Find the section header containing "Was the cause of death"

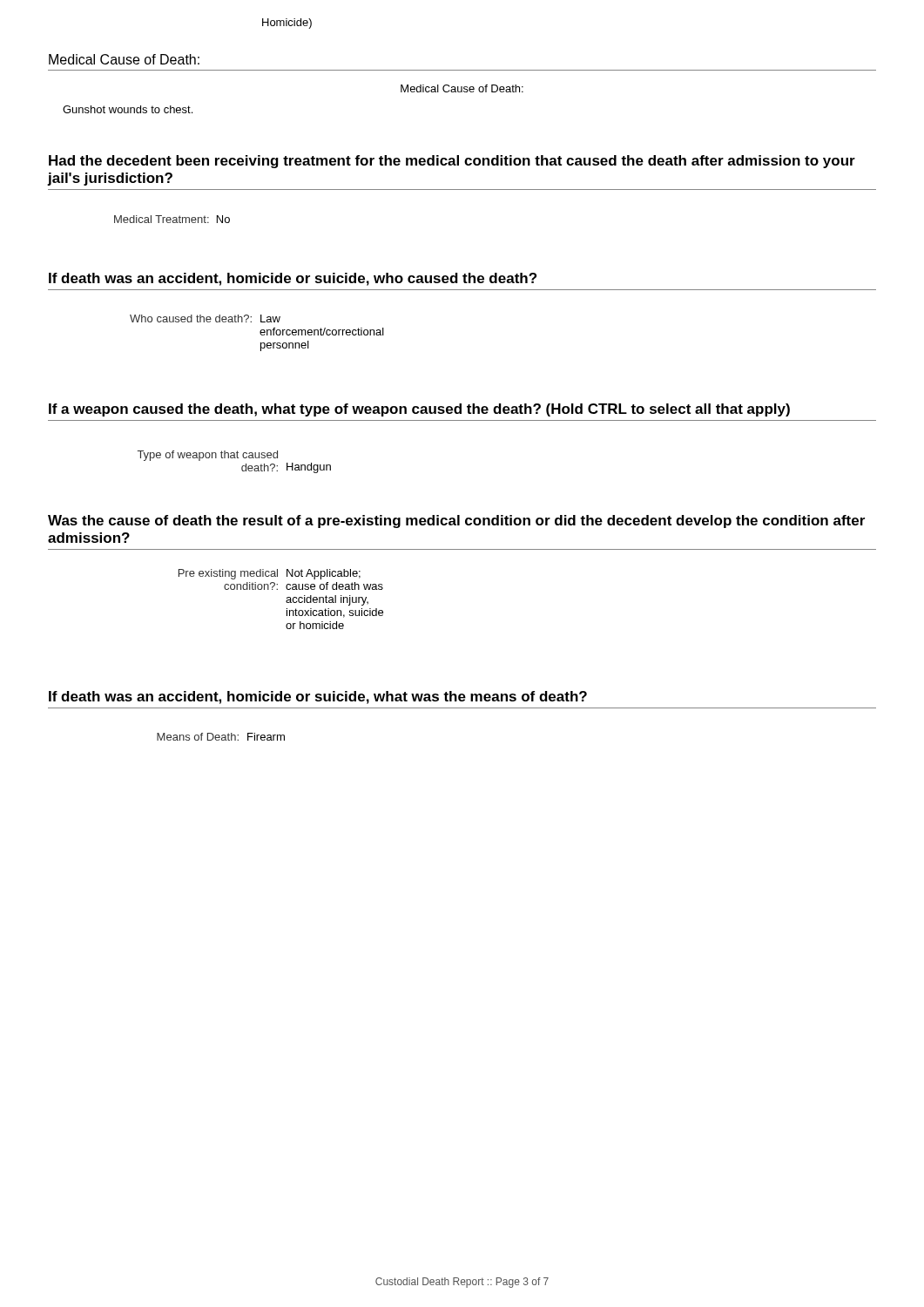click(x=462, y=531)
